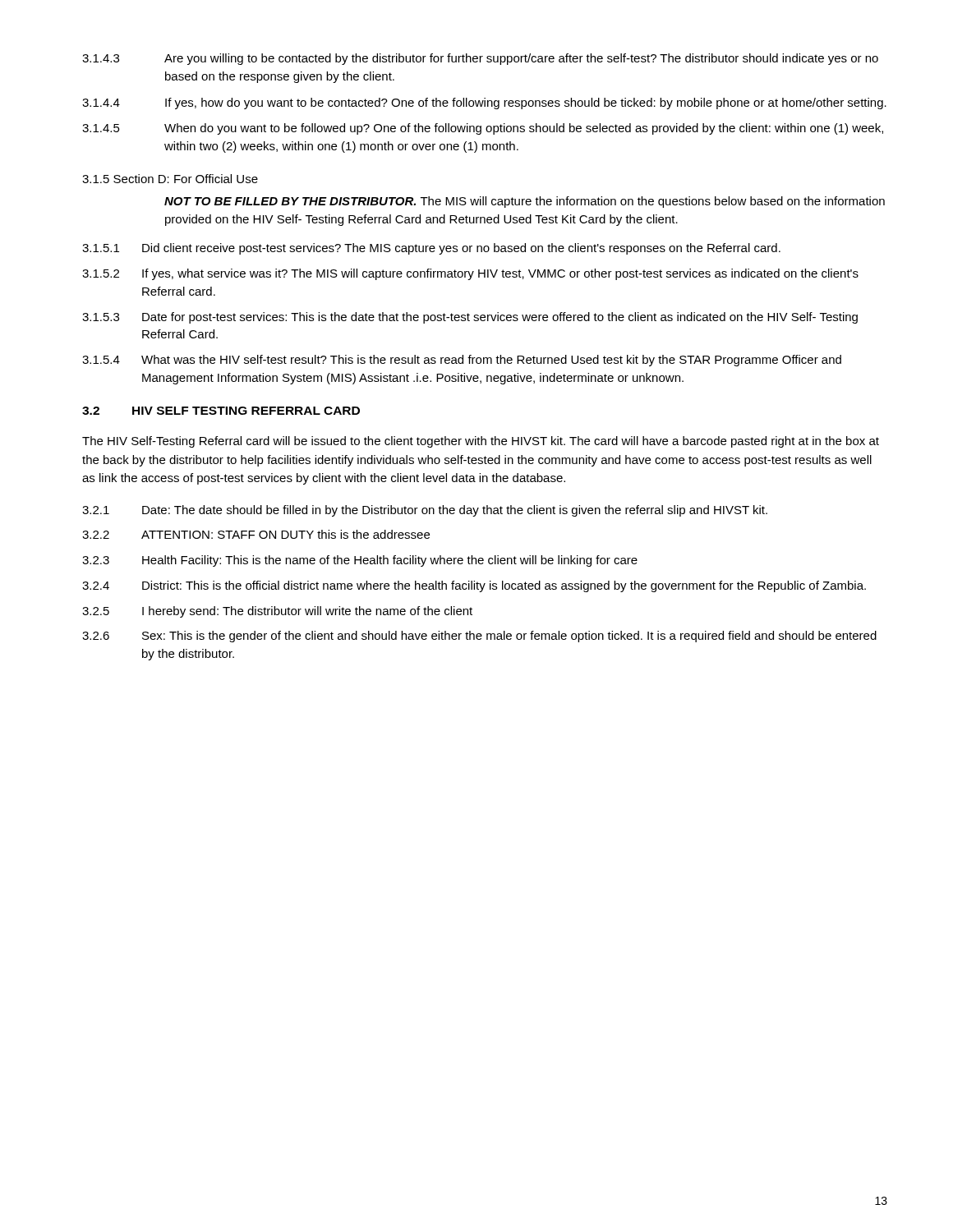Find the block on this page that starts "3.2.3 Health Facility: This"
The image size is (953, 1232).
click(x=485, y=560)
